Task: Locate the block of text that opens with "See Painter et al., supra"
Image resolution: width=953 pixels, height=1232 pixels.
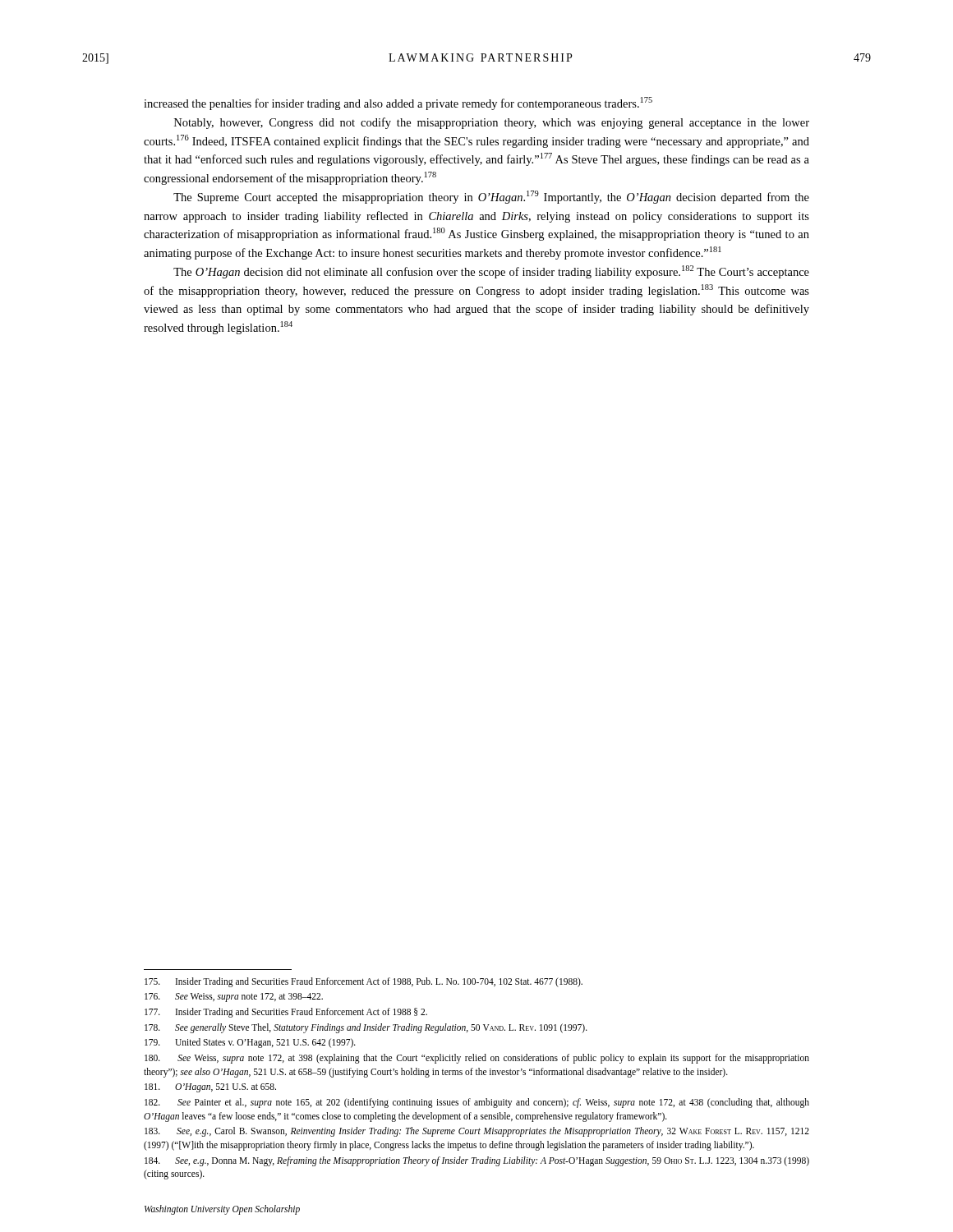Action: tap(476, 1109)
